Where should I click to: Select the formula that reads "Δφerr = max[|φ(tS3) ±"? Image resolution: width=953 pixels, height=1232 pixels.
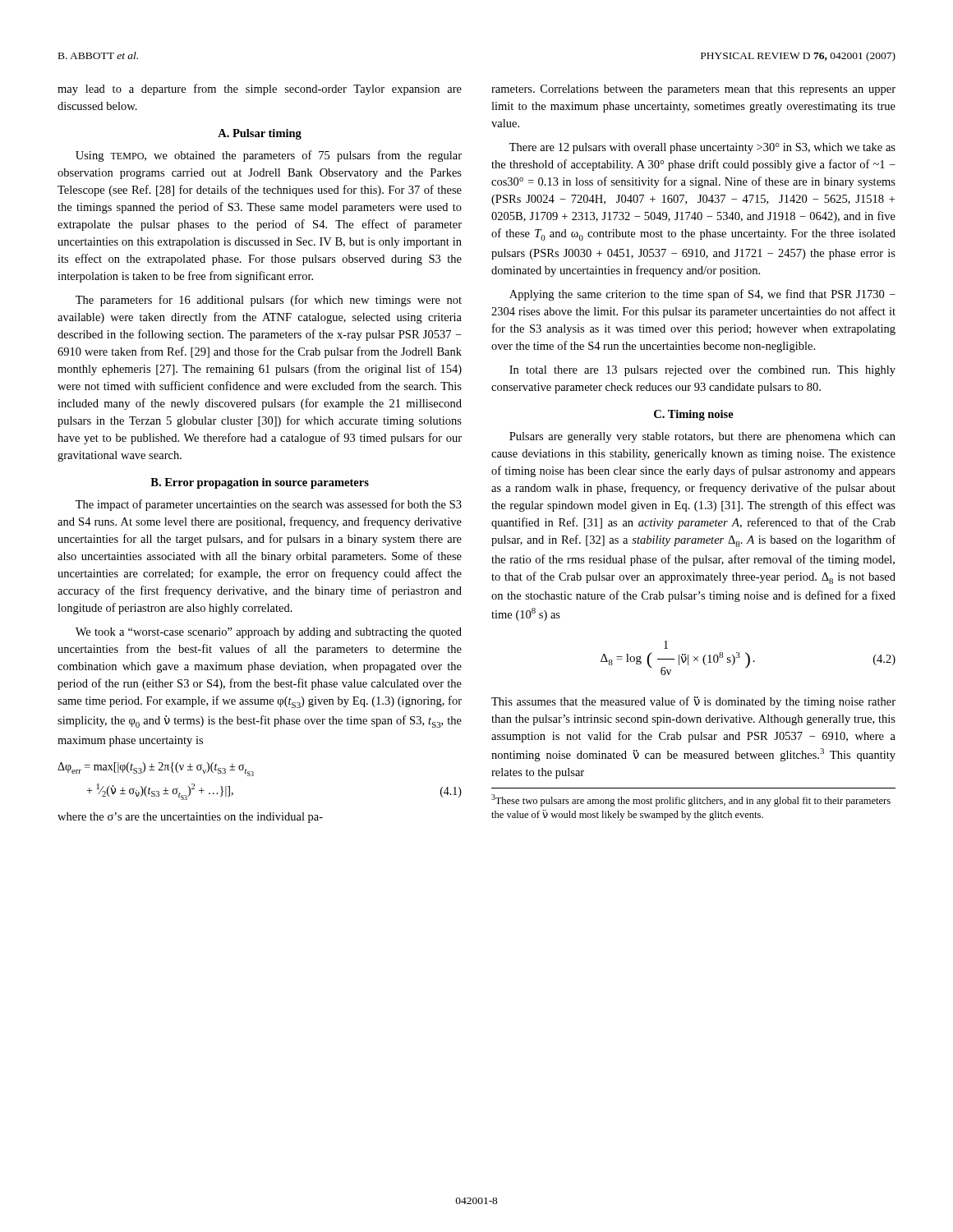pos(260,780)
